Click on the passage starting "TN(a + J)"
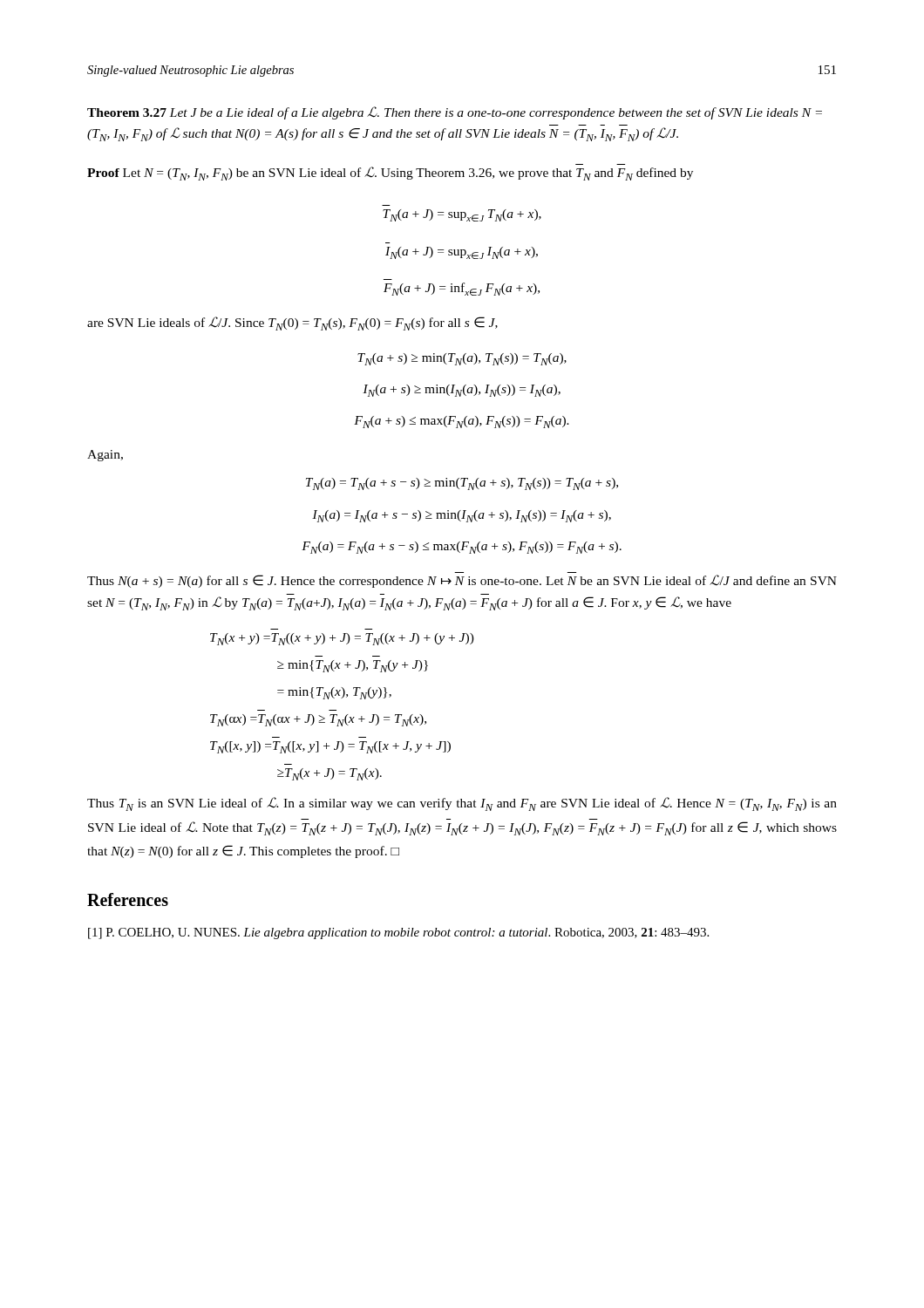Viewport: 924px width, 1308px height. 462,215
